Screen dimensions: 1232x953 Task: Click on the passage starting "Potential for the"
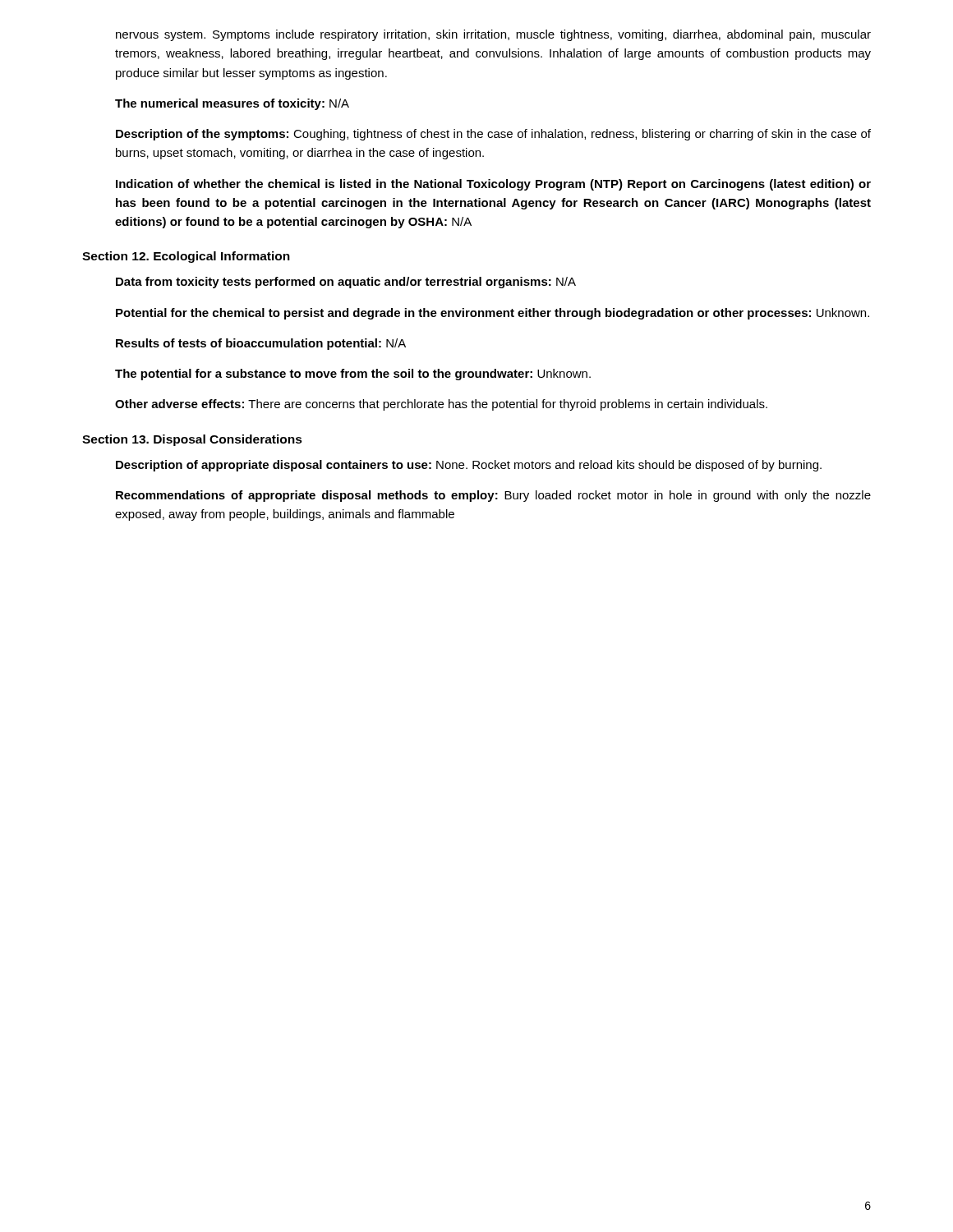pos(493,312)
